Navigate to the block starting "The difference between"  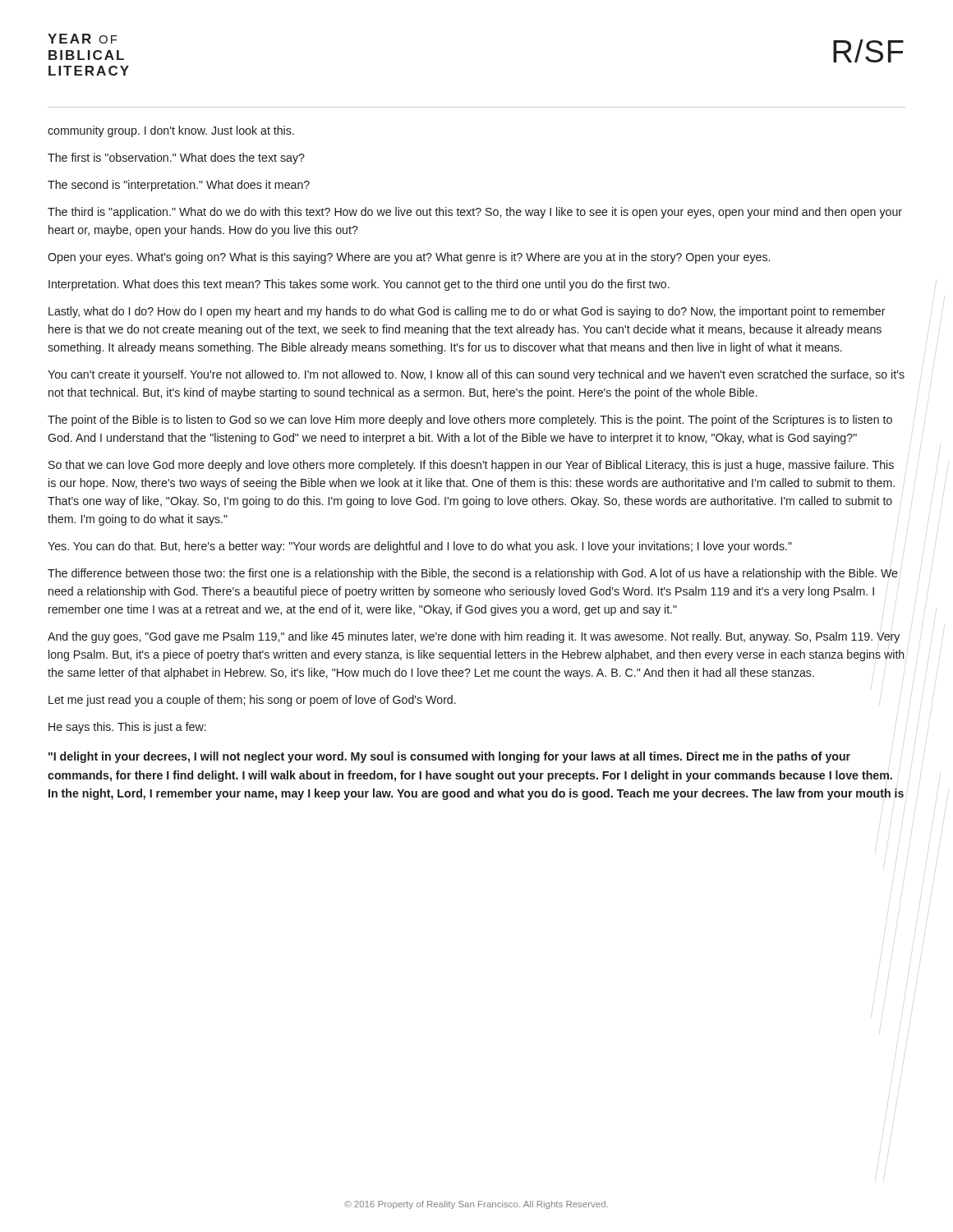pyautogui.click(x=473, y=591)
